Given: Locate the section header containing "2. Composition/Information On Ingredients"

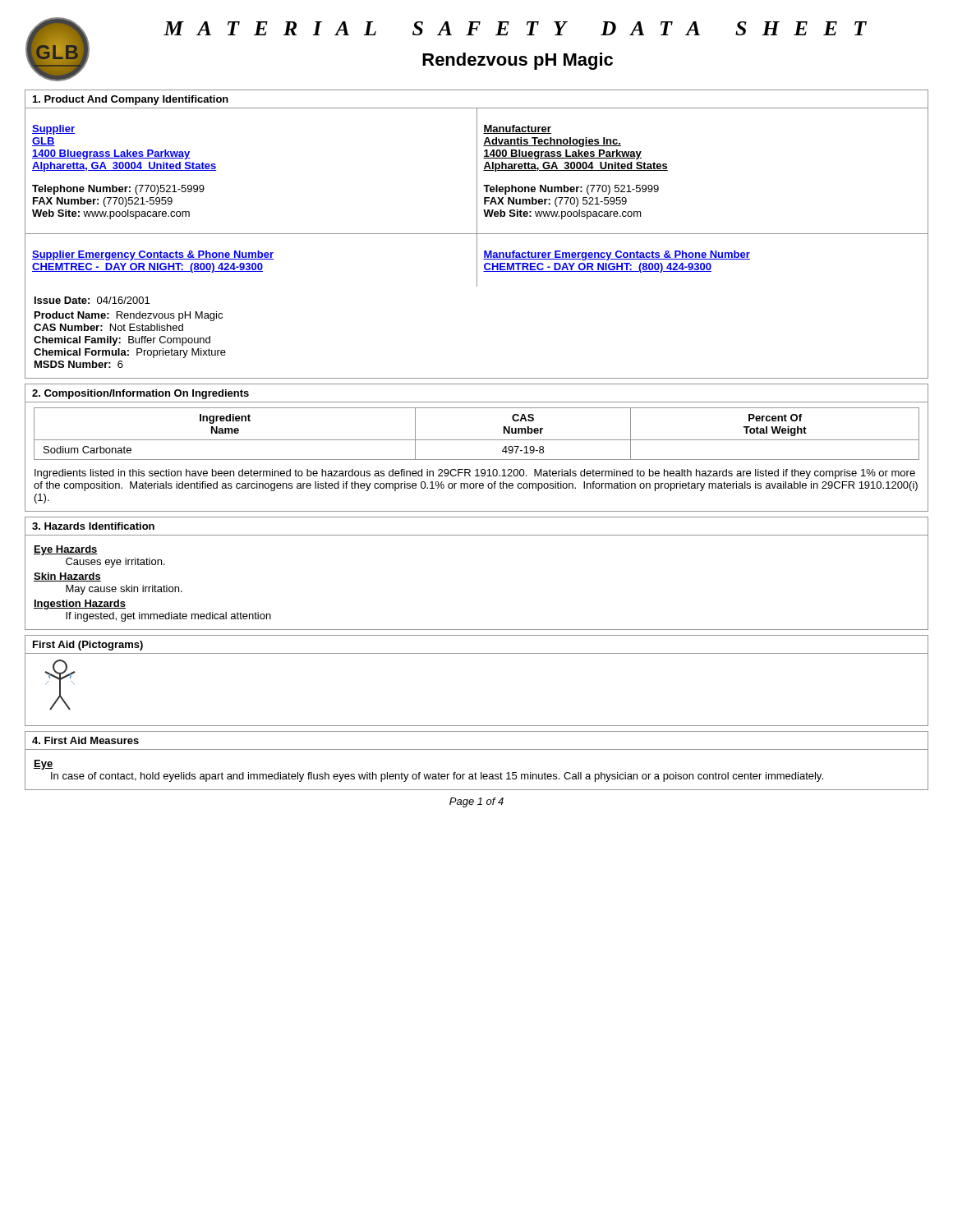Looking at the screenshot, I should coord(141,393).
